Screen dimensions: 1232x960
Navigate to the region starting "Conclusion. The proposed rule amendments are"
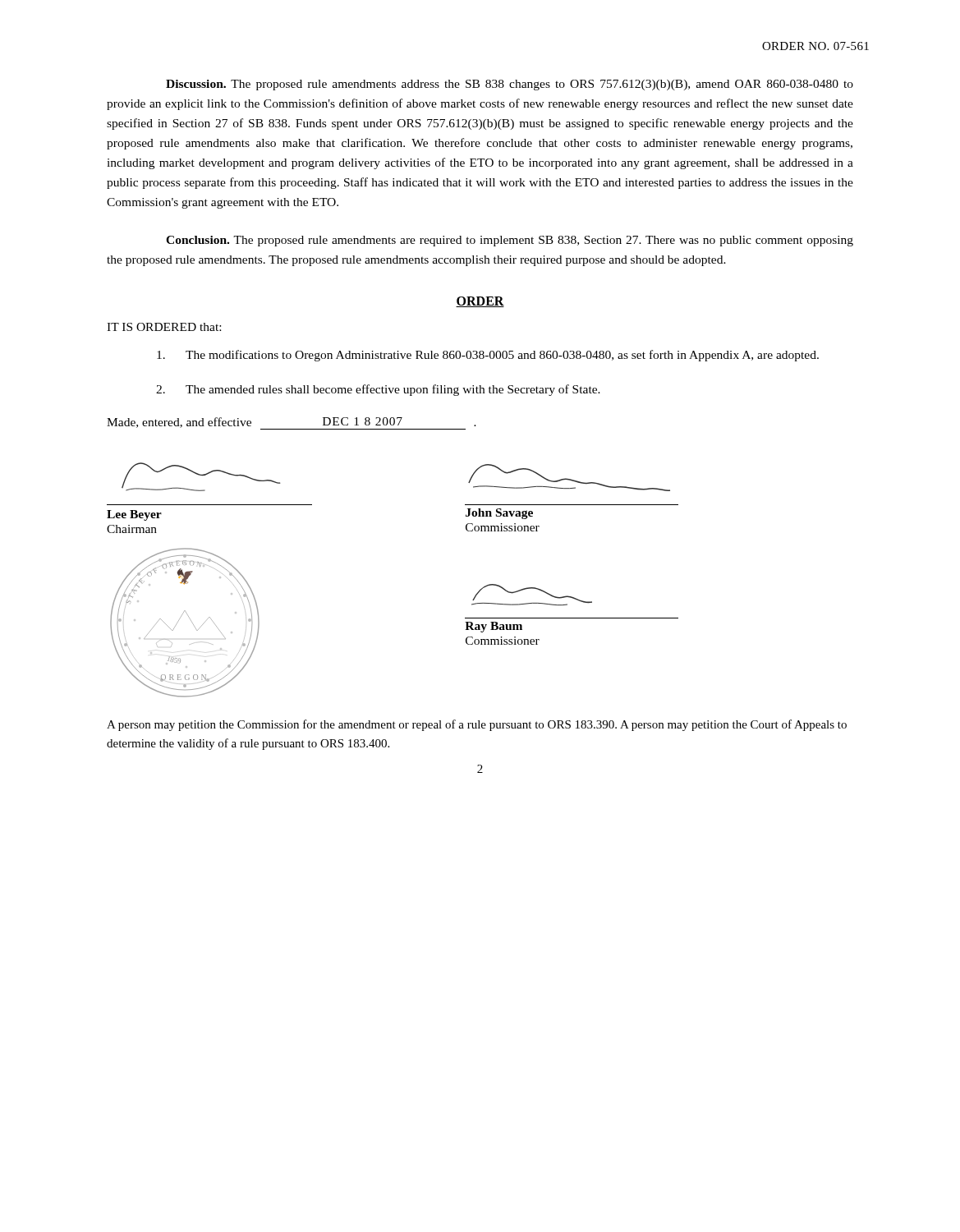pos(480,250)
